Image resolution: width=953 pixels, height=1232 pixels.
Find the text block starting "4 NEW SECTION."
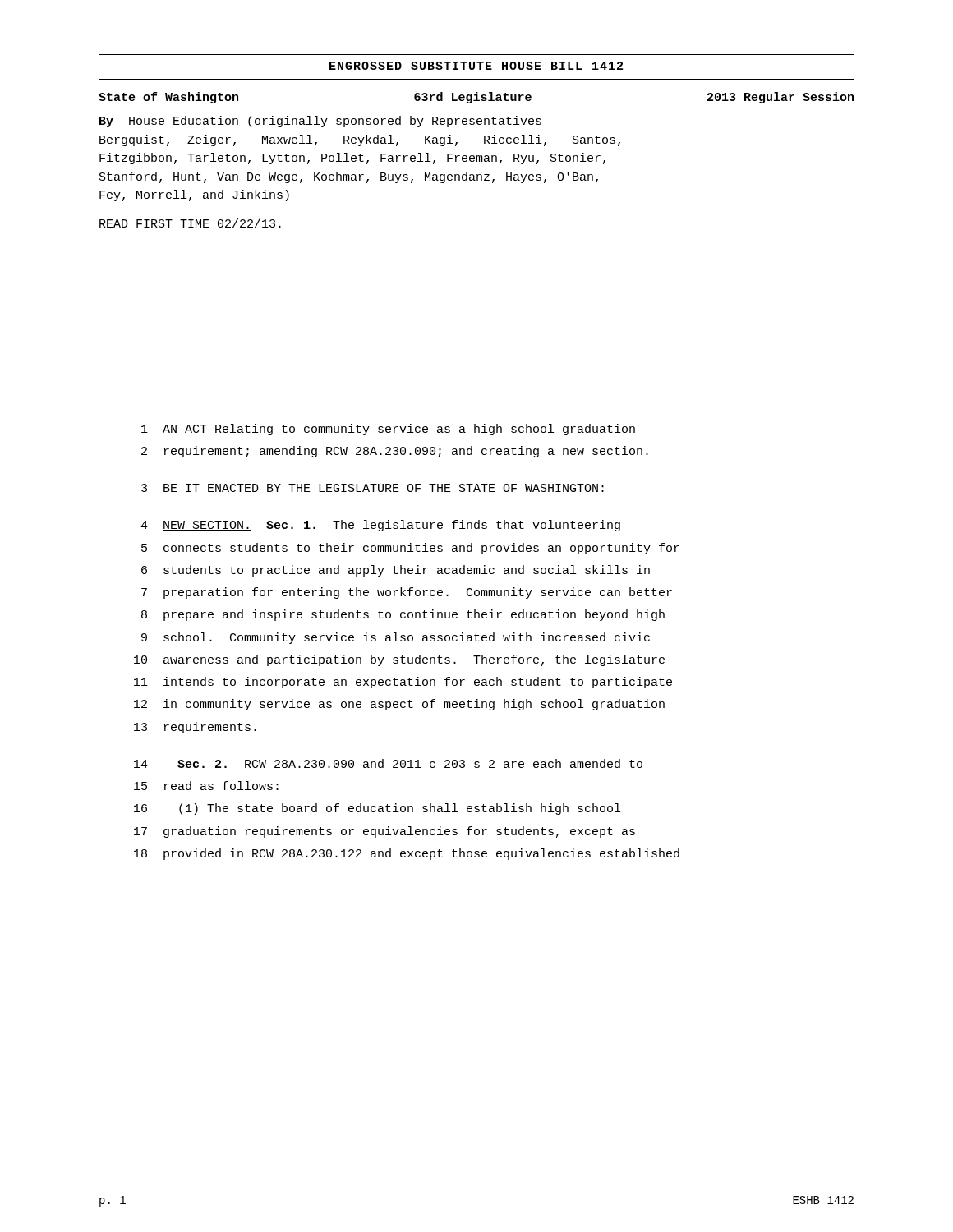click(476, 627)
